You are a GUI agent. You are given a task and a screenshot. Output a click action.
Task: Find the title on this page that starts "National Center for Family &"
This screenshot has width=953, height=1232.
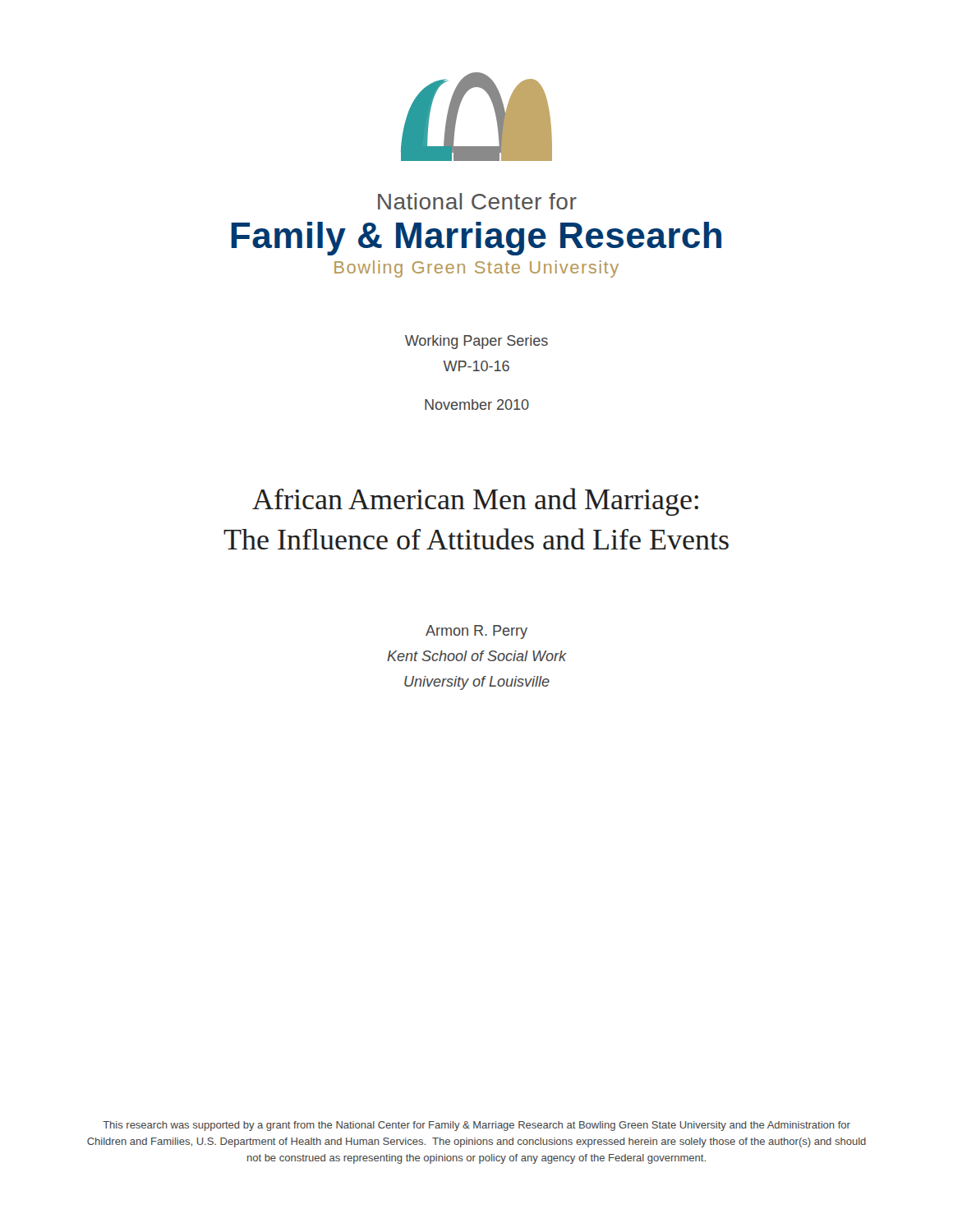coord(476,233)
